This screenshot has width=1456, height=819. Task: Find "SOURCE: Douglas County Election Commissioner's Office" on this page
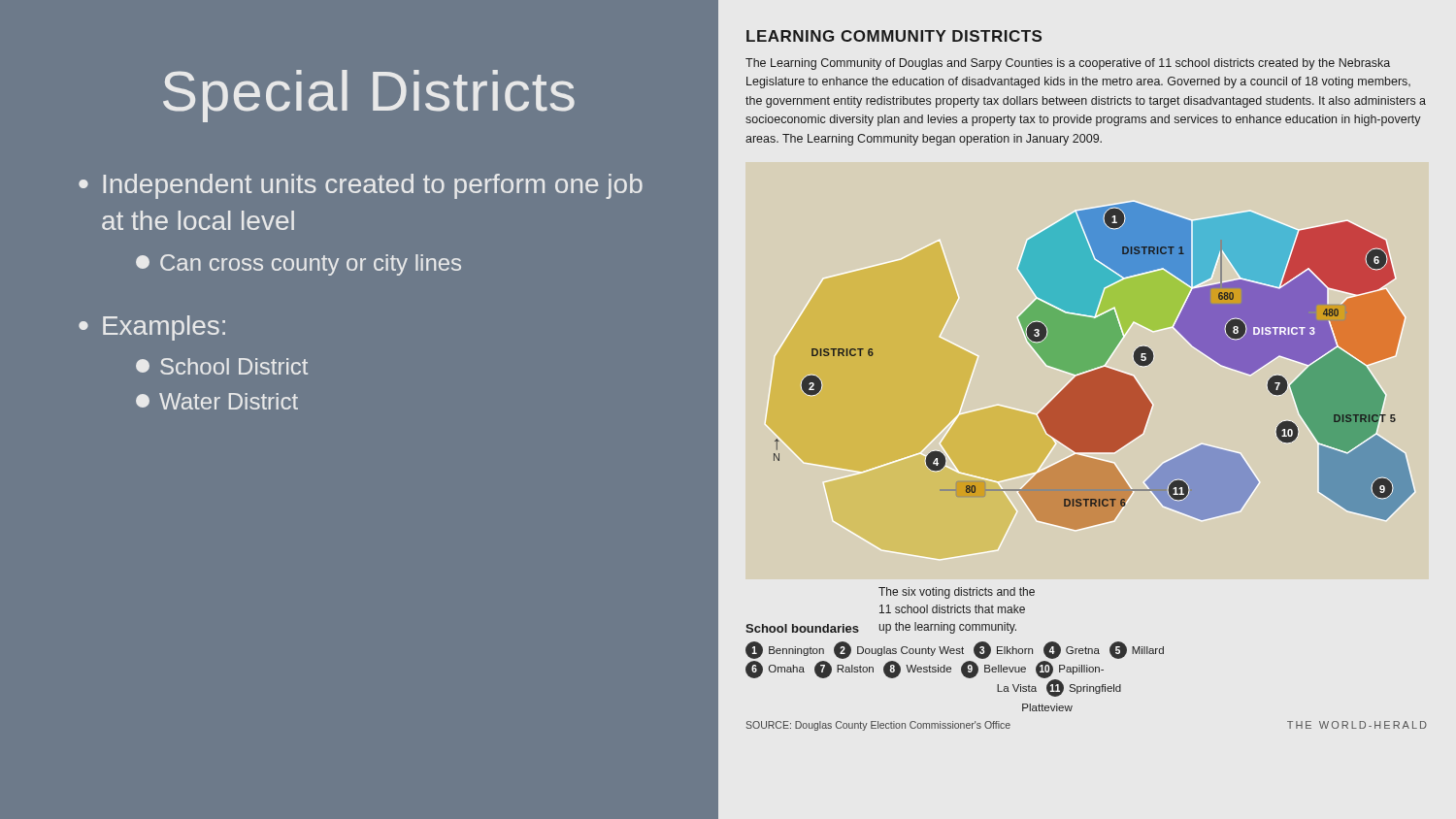[x=878, y=725]
